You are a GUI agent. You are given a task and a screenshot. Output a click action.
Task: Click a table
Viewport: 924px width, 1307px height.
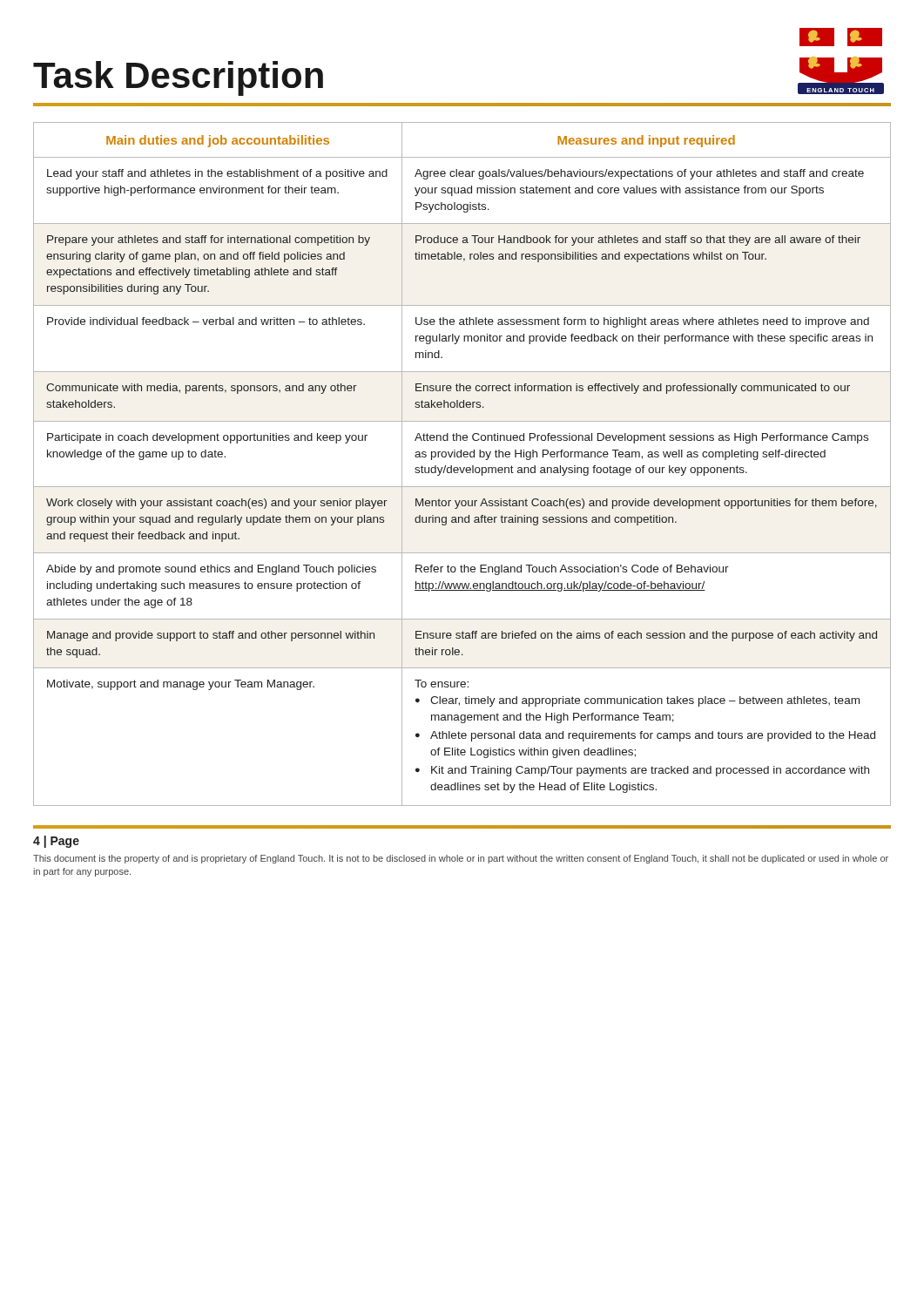(462, 464)
